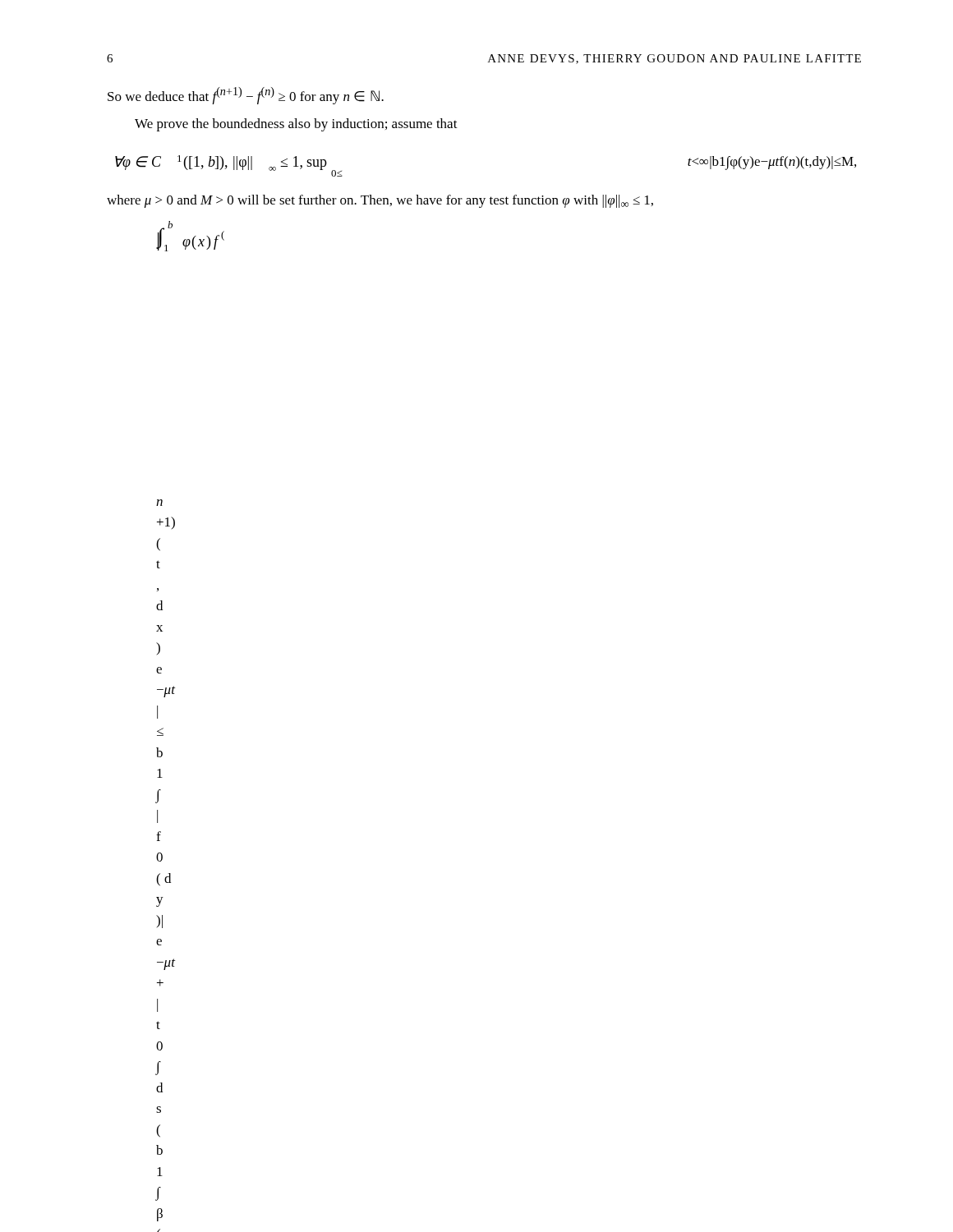Find the text block starting "So we deduce that f(n+1) − f(n) ≥"
Screen dimensions: 1232x953
coord(246,96)
